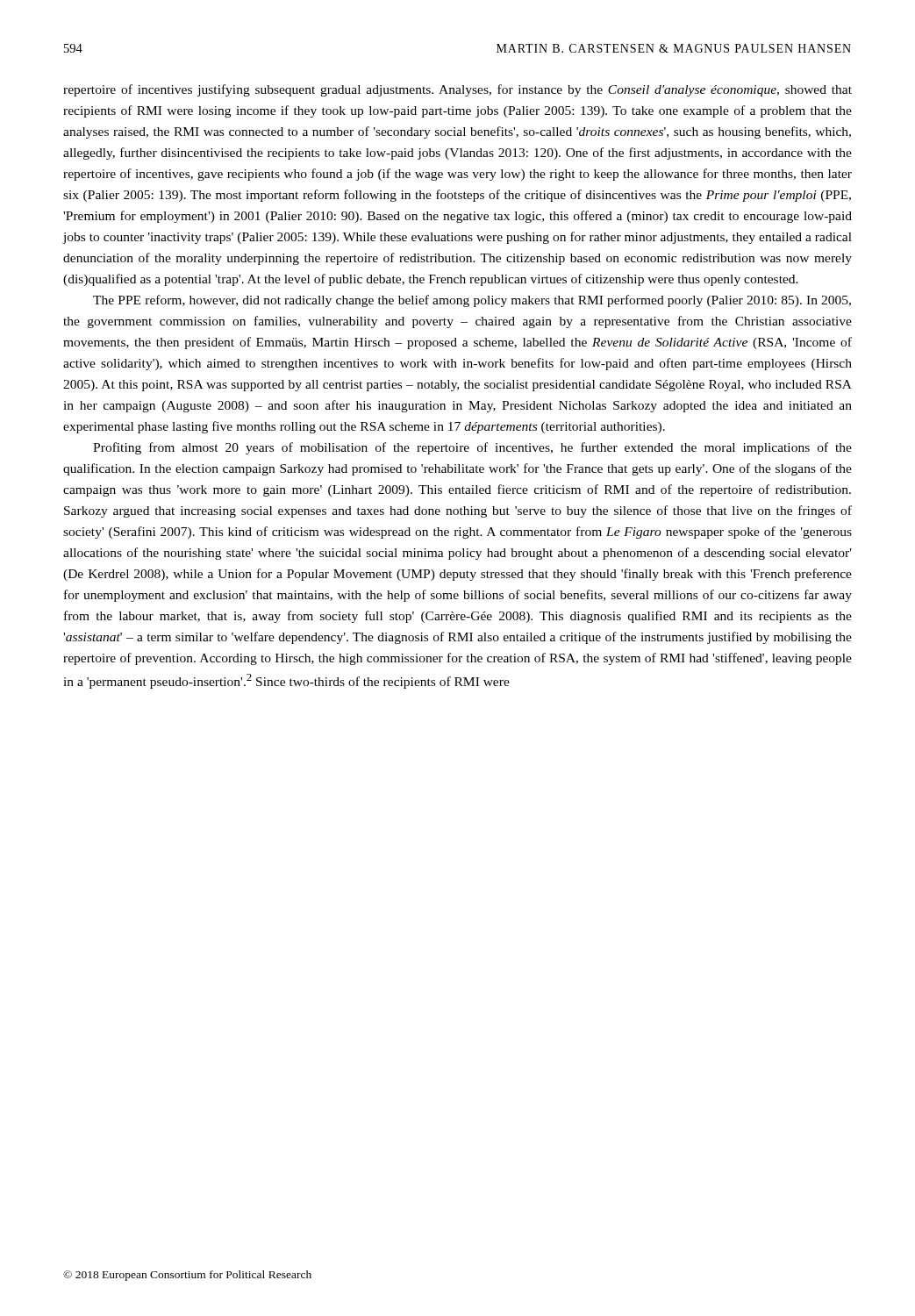
Task: Where is the passage that starts "repertoire of incentives justifying subsequent gradual adjustments."?
Action: 458,184
